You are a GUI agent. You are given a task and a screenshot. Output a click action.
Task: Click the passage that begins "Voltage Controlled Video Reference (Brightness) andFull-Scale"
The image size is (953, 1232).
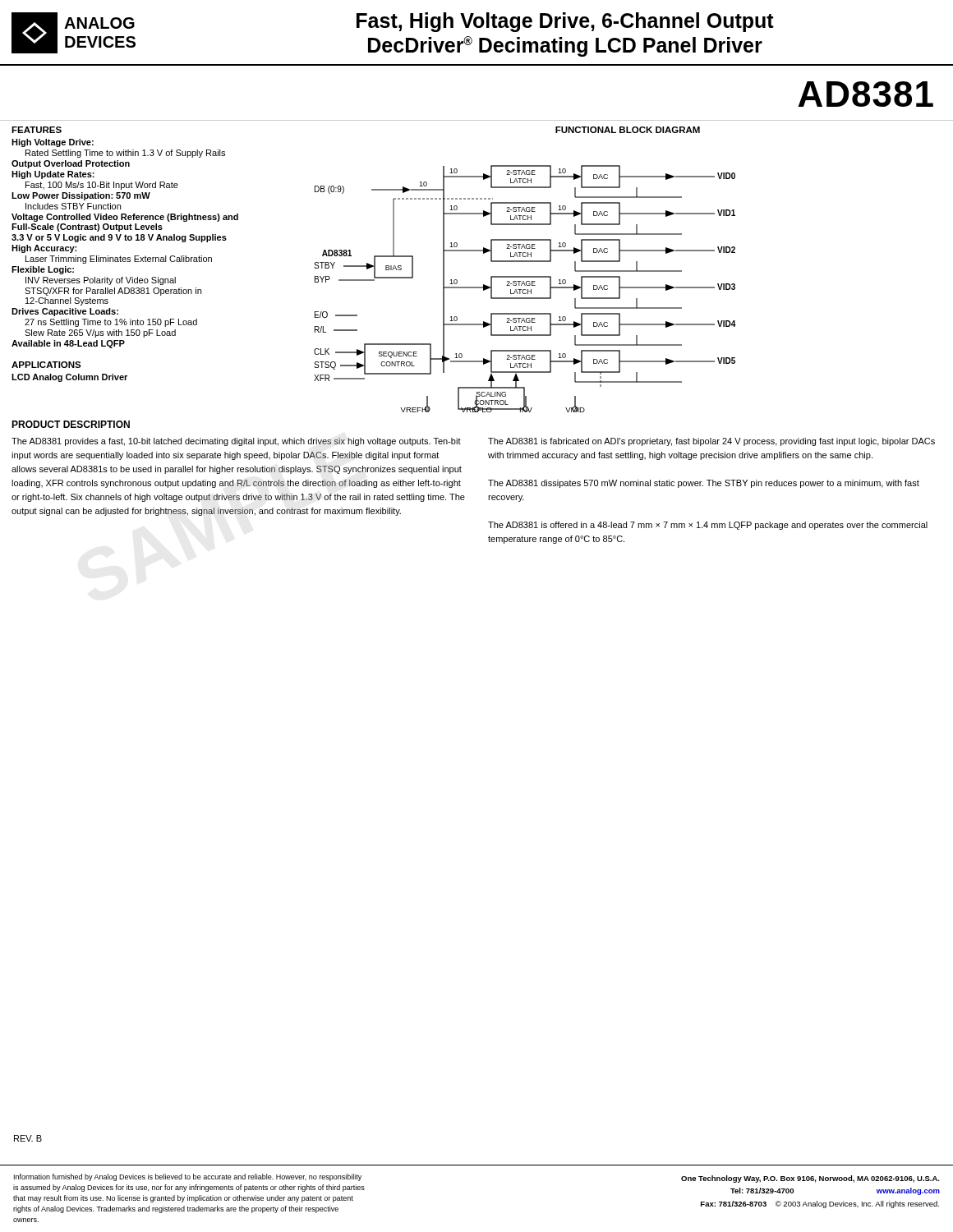point(125,222)
